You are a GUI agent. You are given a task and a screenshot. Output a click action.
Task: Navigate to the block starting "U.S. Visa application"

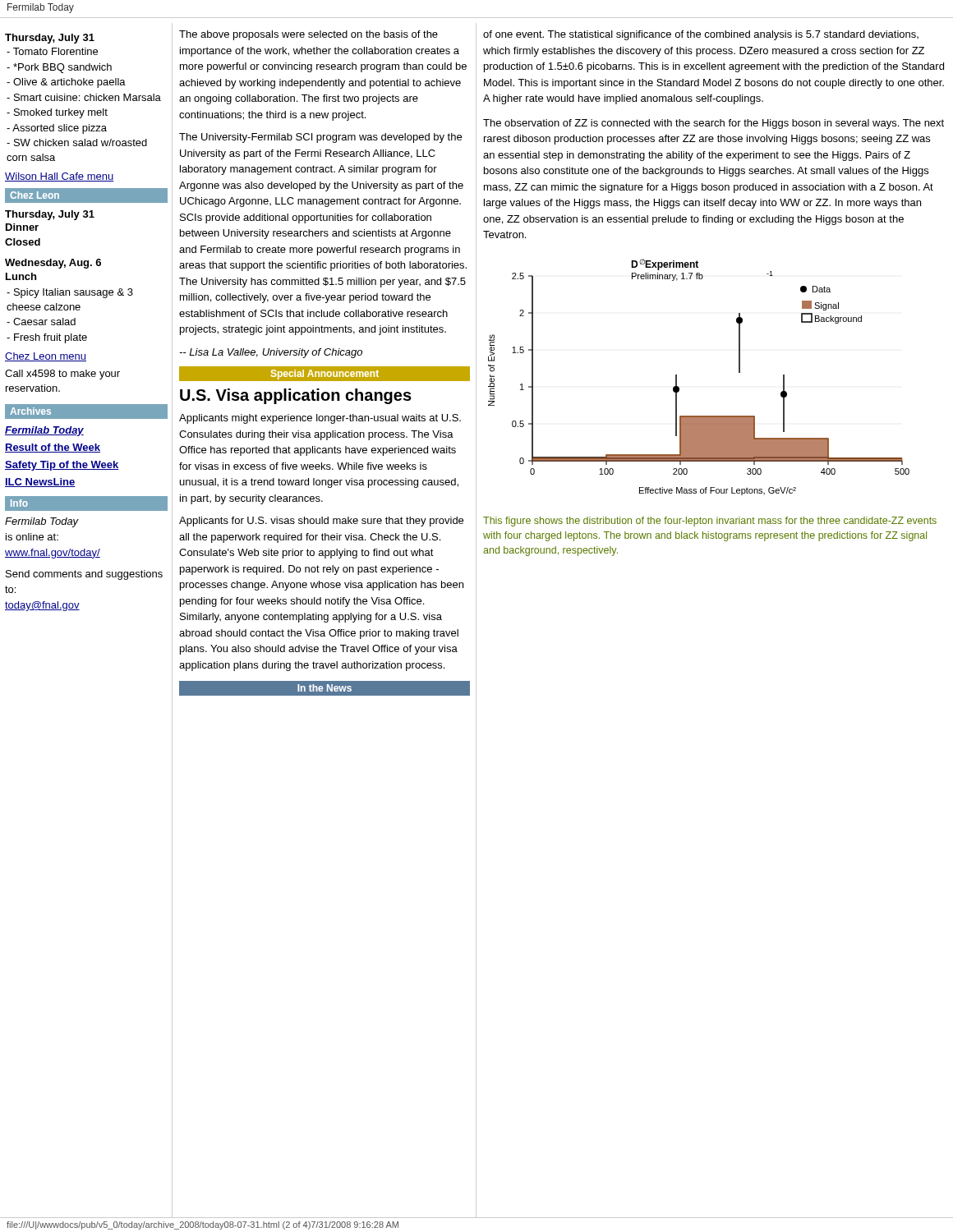click(295, 395)
